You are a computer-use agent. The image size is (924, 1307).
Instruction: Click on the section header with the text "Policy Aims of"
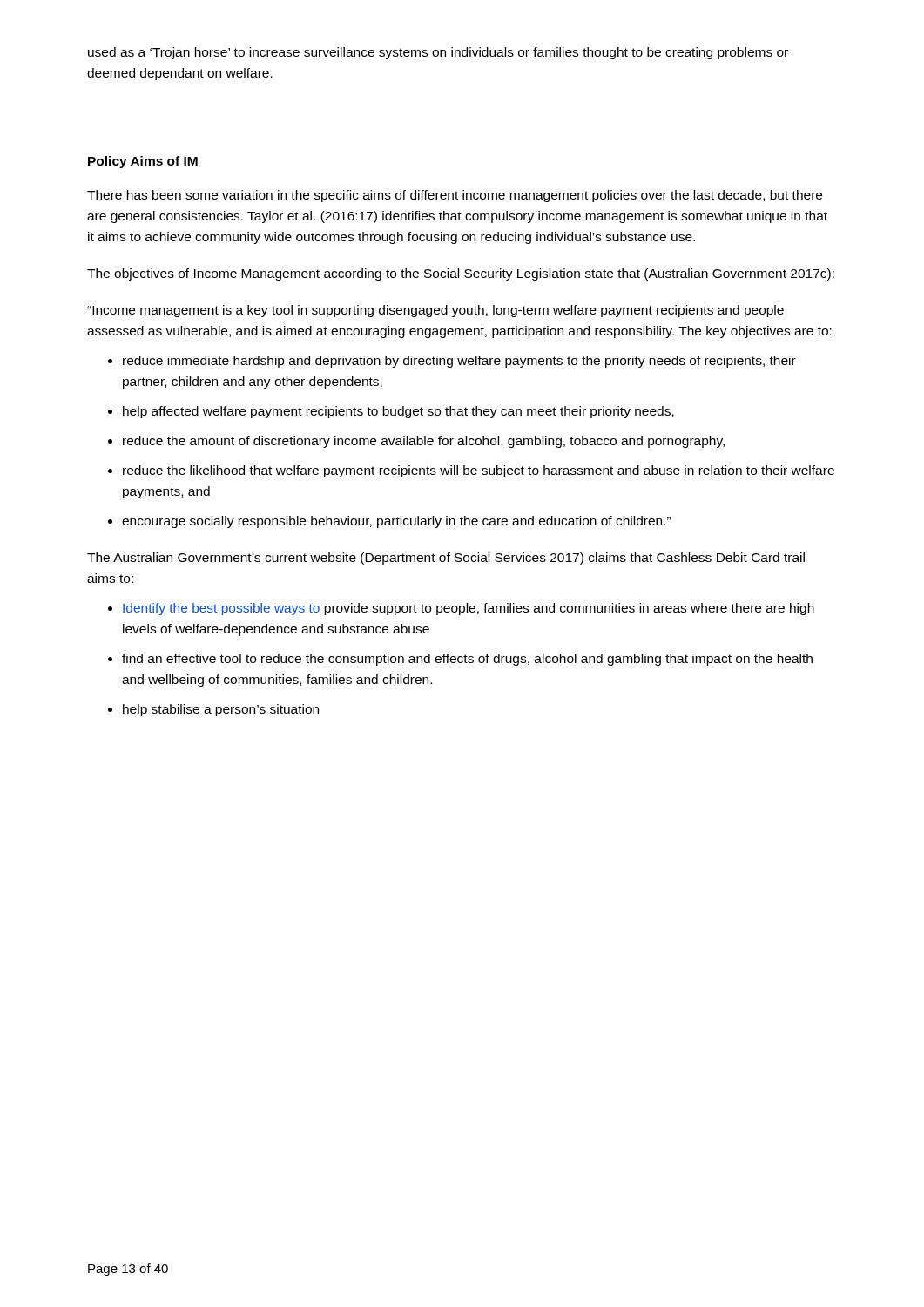[x=143, y=161]
